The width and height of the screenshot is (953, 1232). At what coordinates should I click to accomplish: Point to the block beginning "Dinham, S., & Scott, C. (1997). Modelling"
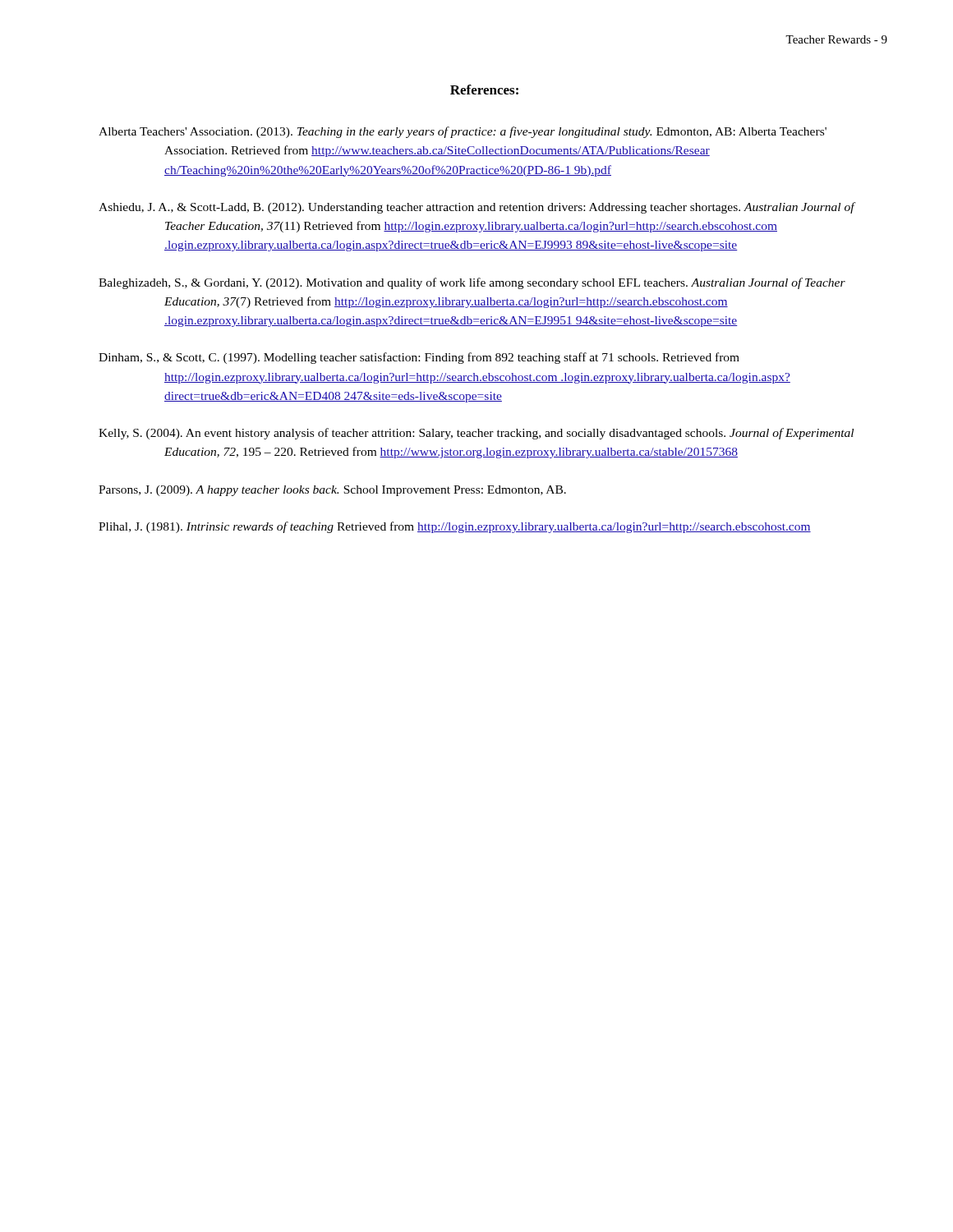(444, 376)
